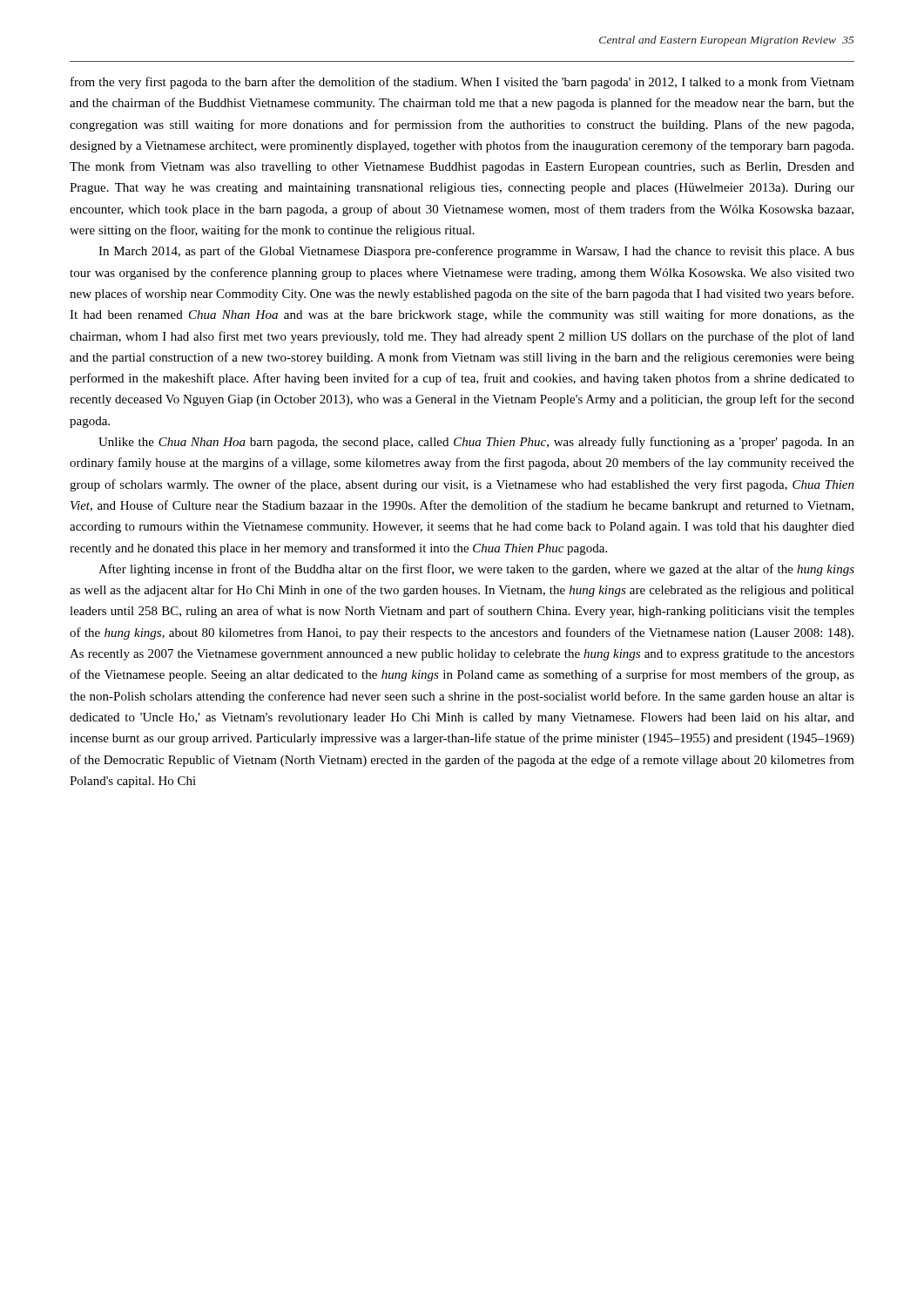The height and width of the screenshot is (1307, 924).
Task: Select the element starting "from the very first pagoda to the barn"
Action: click(x=462, y=431)
